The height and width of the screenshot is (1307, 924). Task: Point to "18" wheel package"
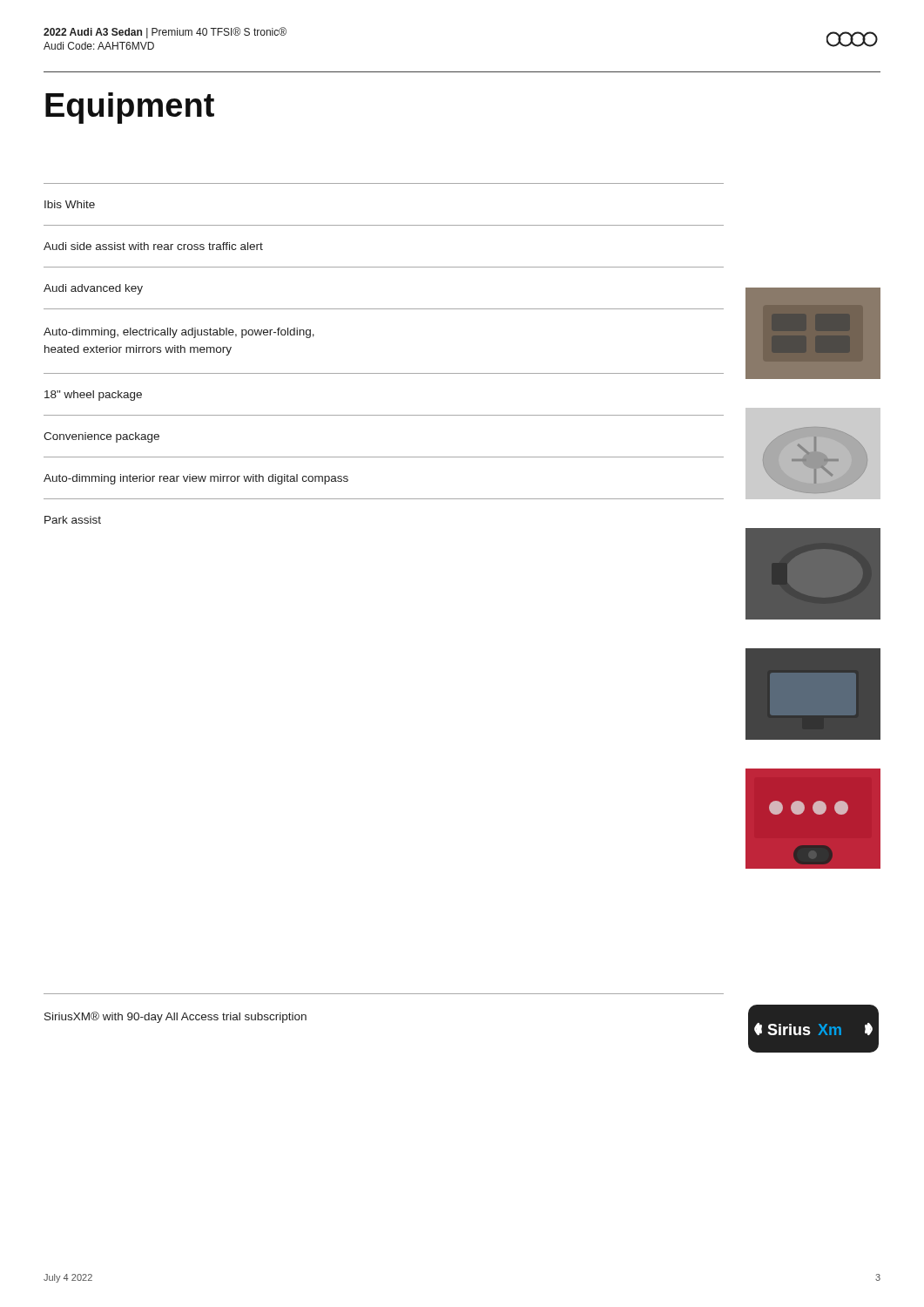coord(93,394)
